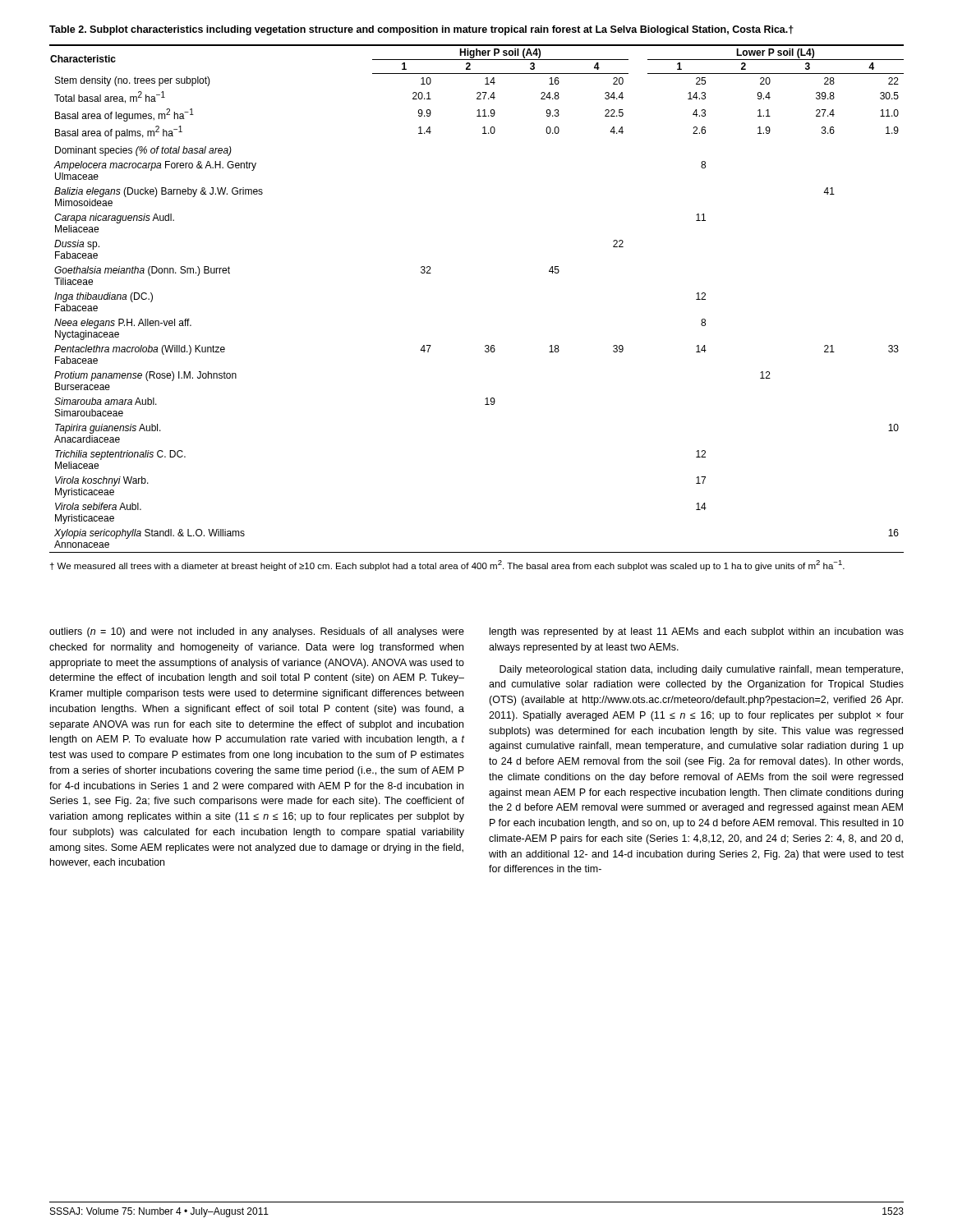Locate the block starting "length was represented by at"
The height and width of the screenshot is (1232, 953).
[696, 751]
